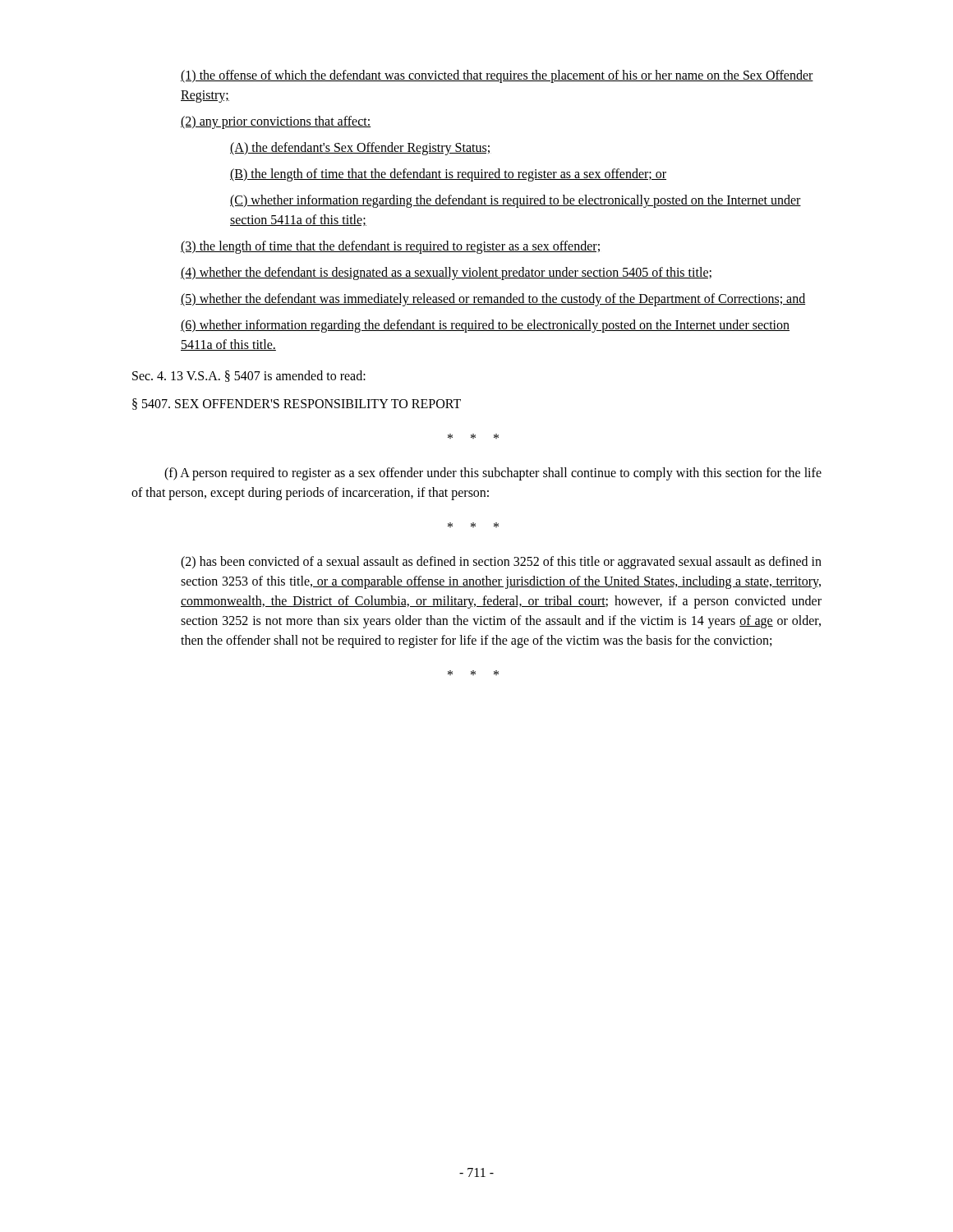Locate the text block starting "(A) the defendant's Sex Offender"
This screenshot has height=1232, width=953.
pyautogui.click(x=360, y=147)
